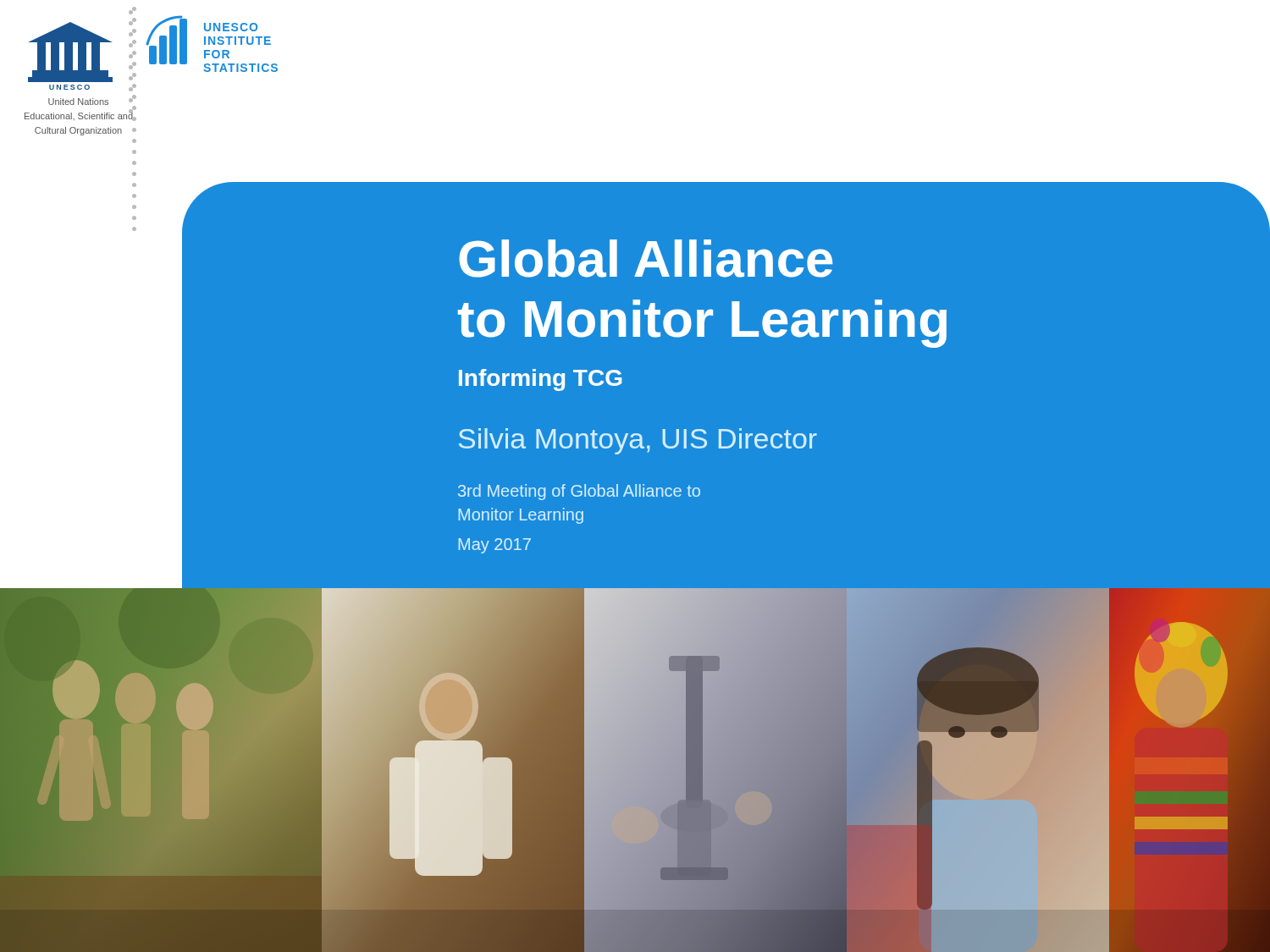Find the section header with the text "Informing TCG"

[x=540, y=378]
